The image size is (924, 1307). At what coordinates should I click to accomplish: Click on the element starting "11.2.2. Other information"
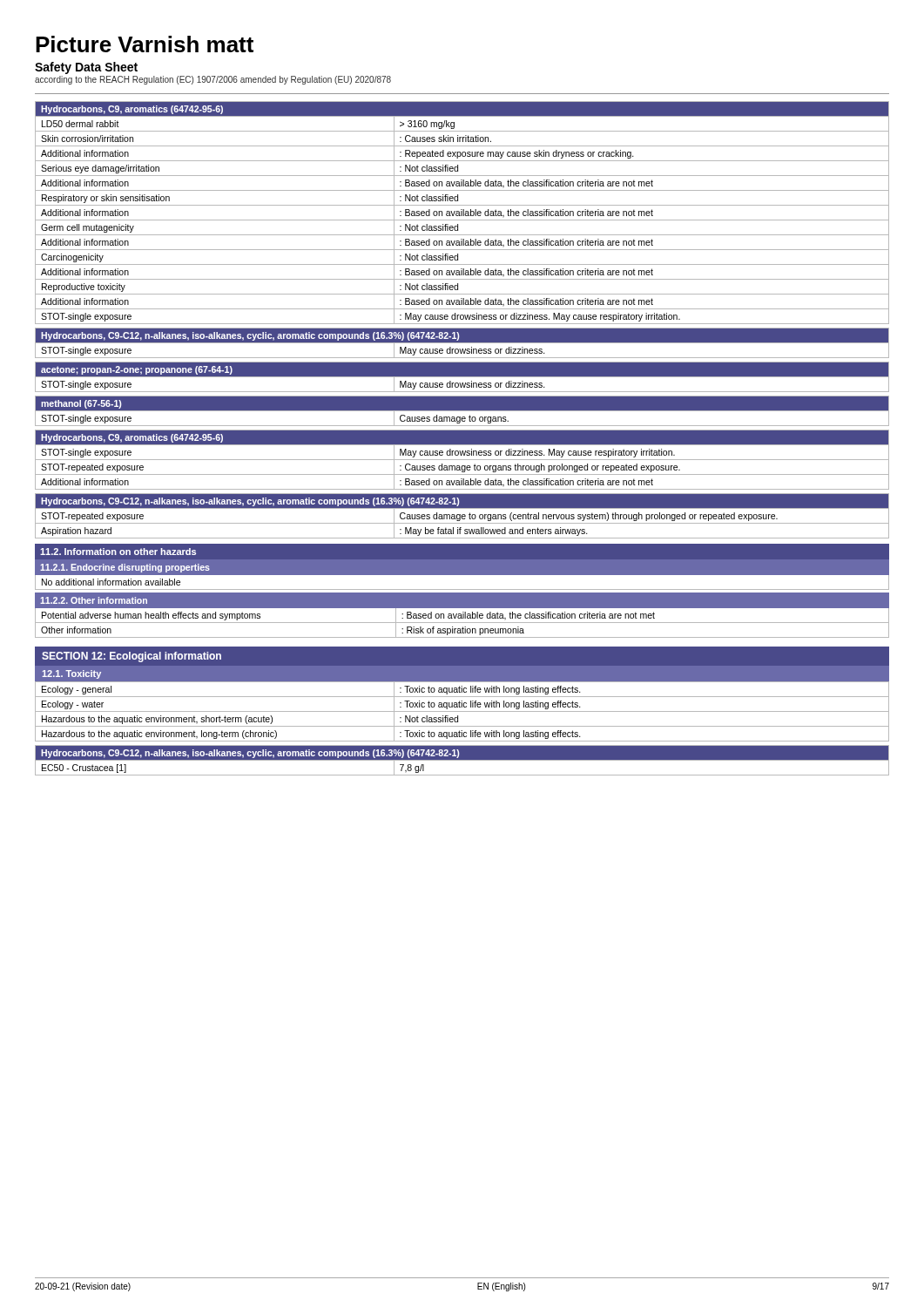point(462,600)
